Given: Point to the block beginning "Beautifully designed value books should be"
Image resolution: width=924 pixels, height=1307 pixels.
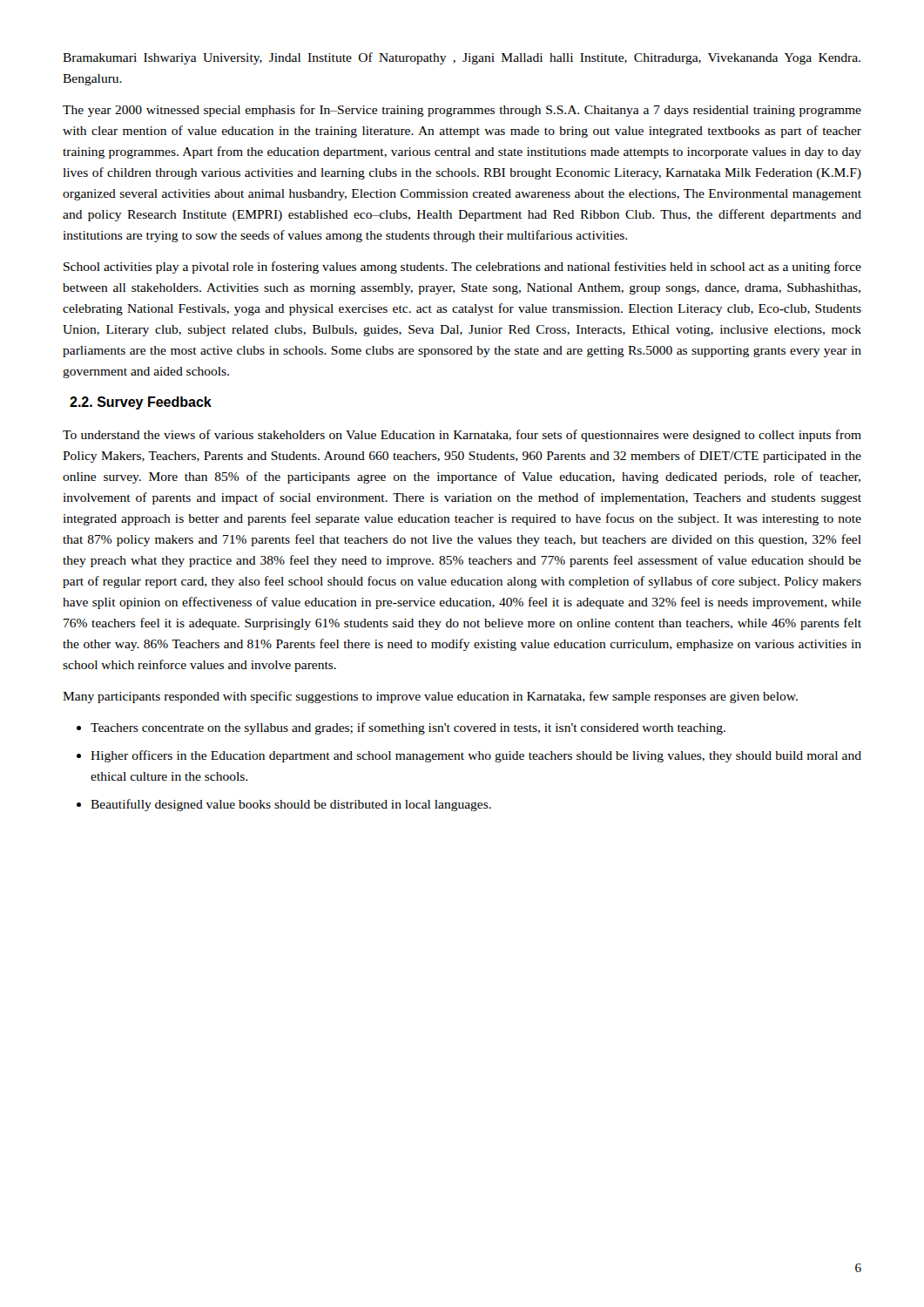Looking at the screenshot, I should (476, 804).
